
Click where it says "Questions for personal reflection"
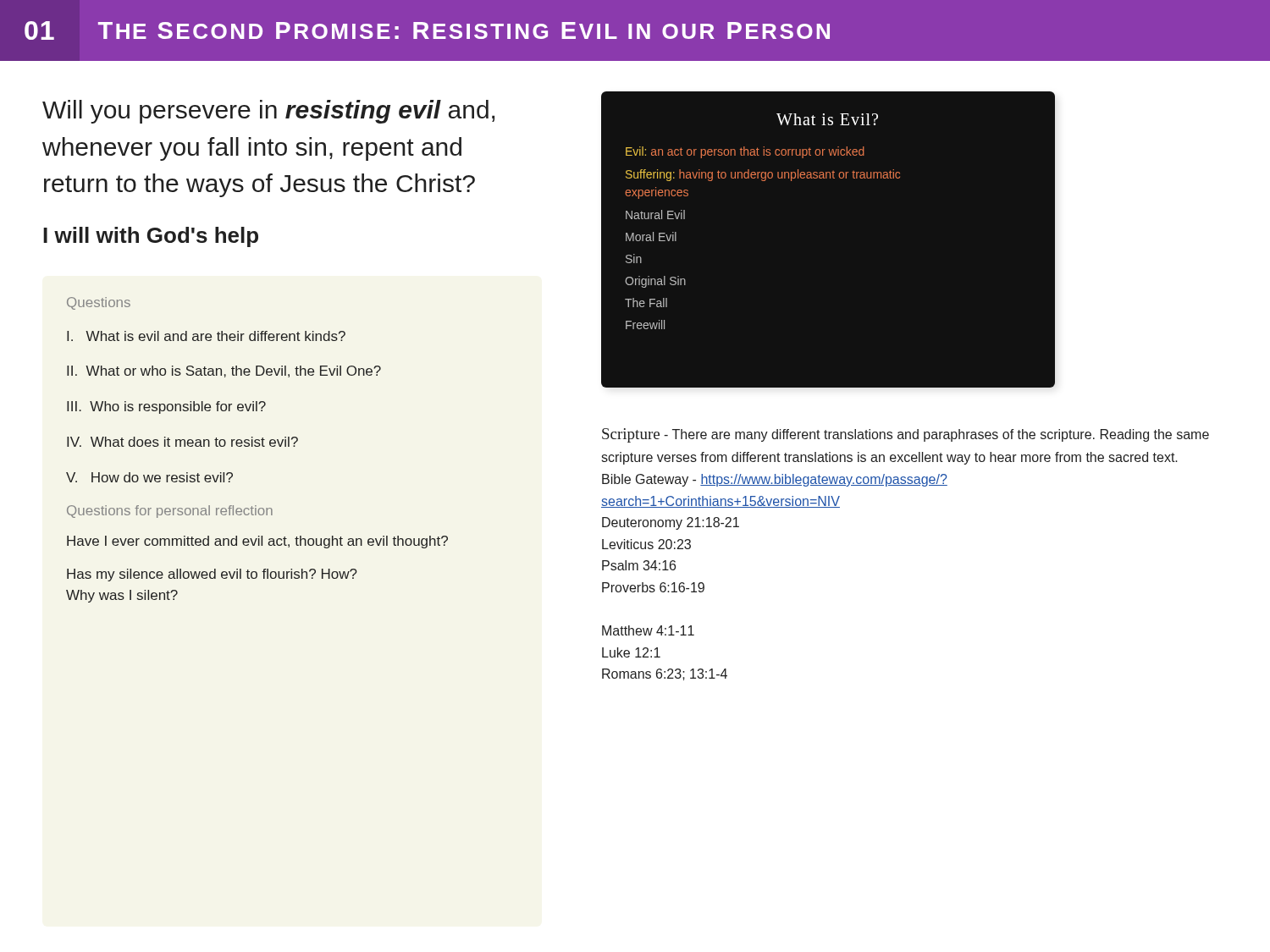click(170, 511)
